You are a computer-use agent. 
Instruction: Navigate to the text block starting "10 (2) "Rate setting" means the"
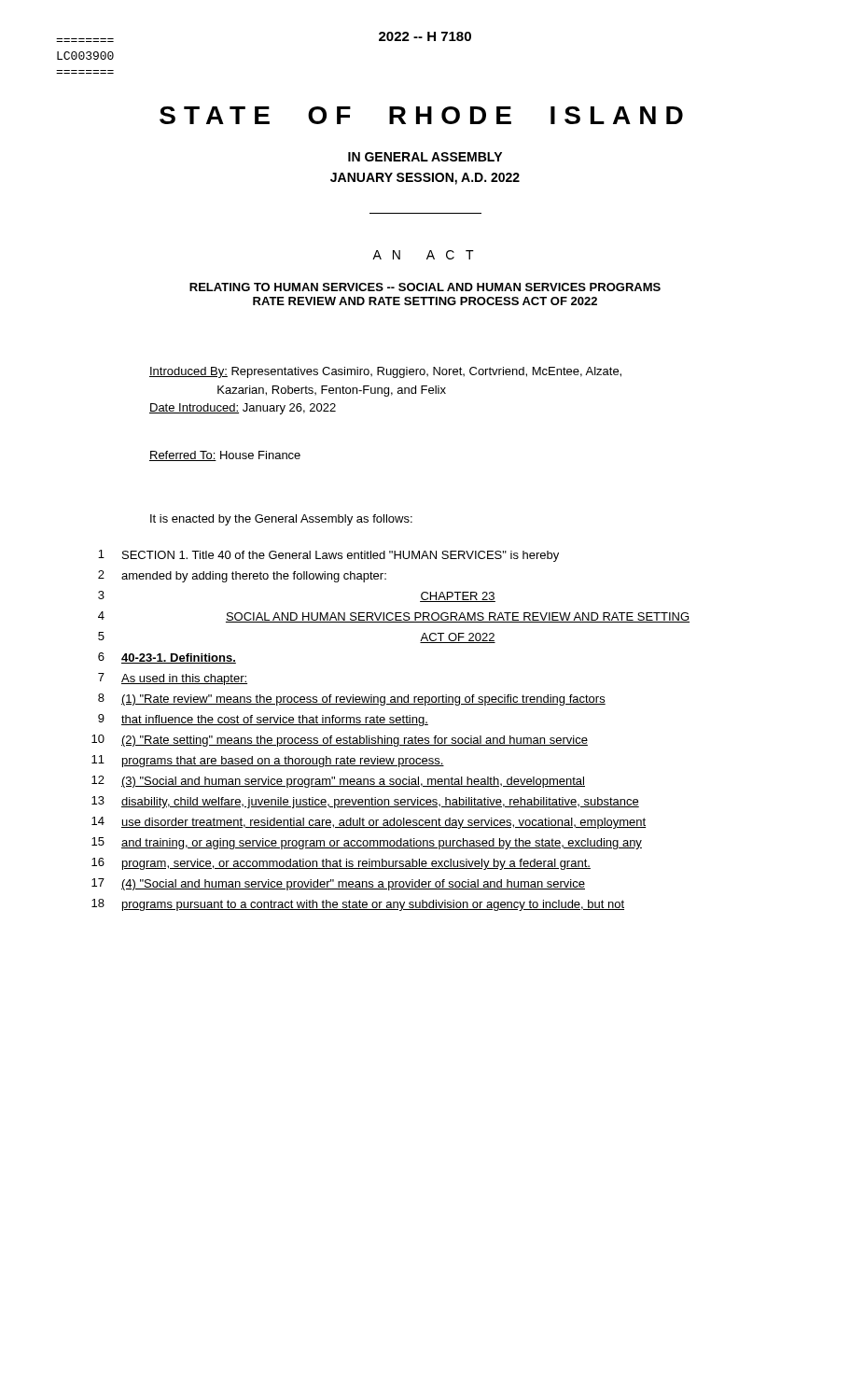click(425, 740)
